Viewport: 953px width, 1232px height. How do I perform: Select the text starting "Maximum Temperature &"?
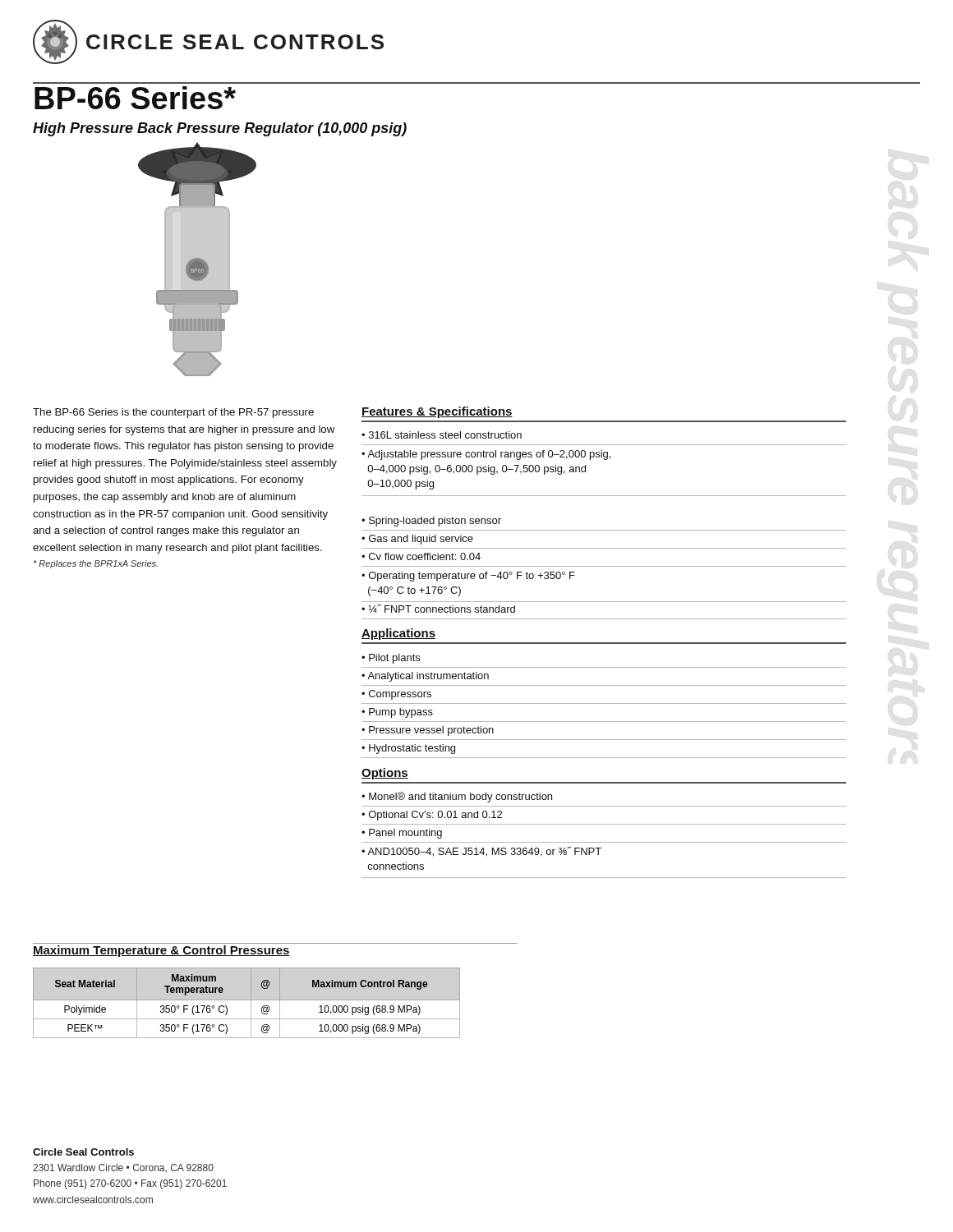point(275,950)
